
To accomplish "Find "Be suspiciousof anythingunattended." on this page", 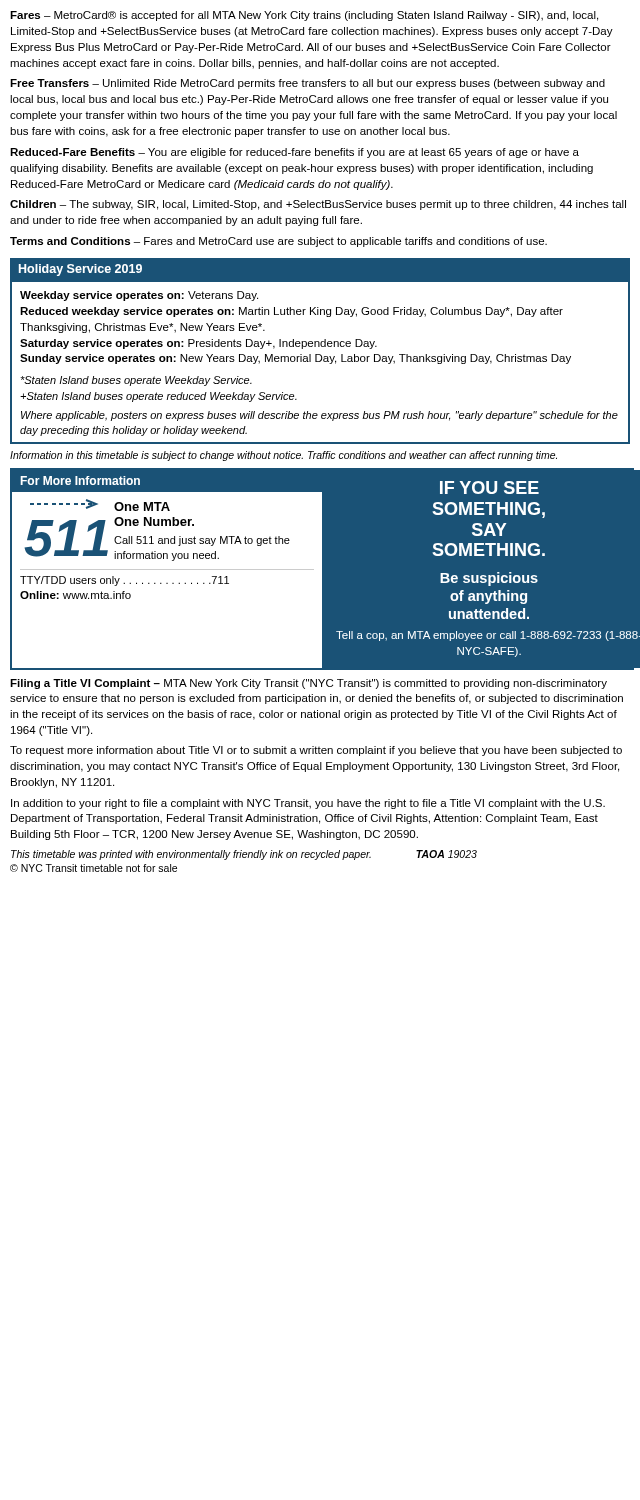I will (x=489, y=596).
